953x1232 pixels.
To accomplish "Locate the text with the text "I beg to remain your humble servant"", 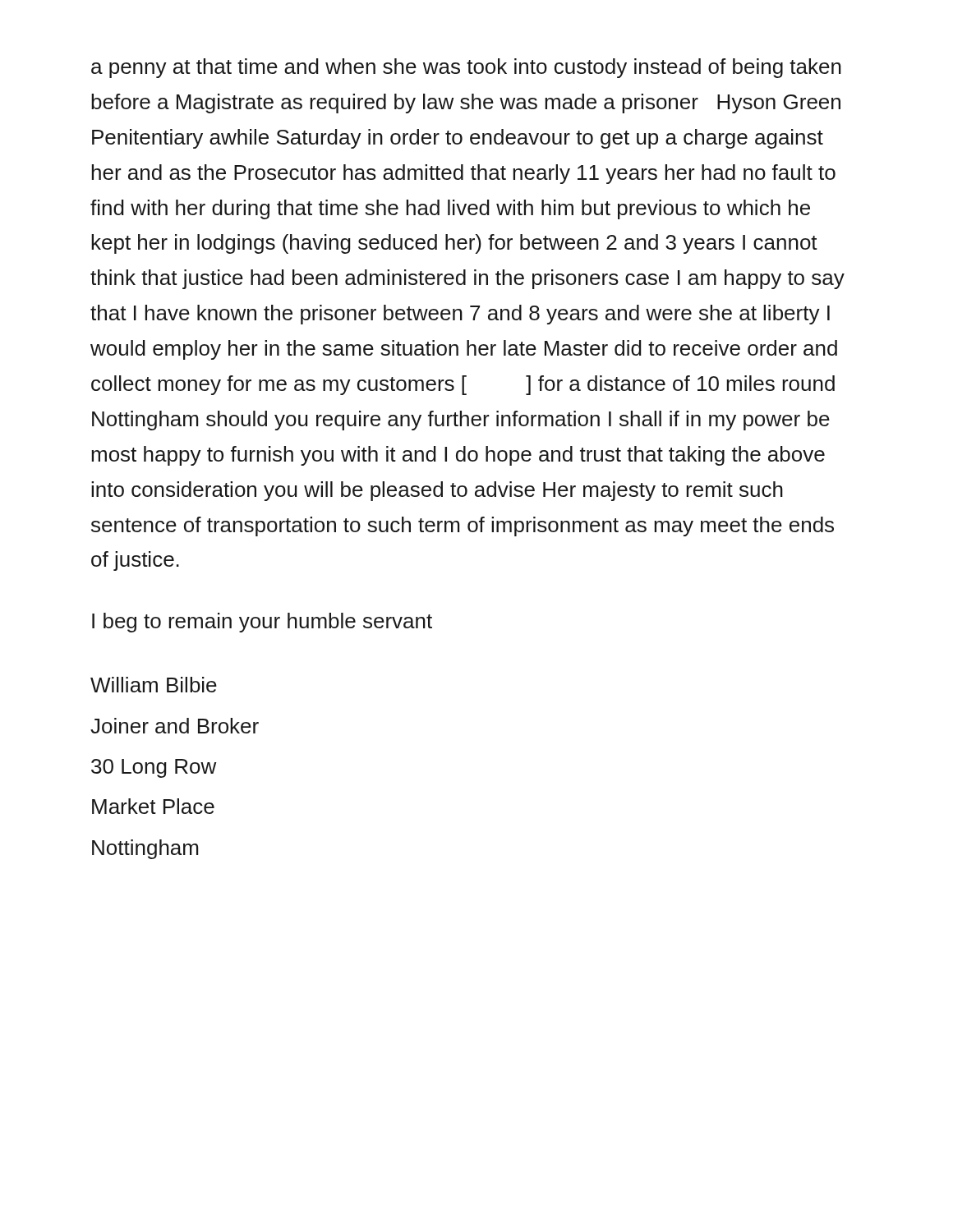I will [x=261, y=621].
